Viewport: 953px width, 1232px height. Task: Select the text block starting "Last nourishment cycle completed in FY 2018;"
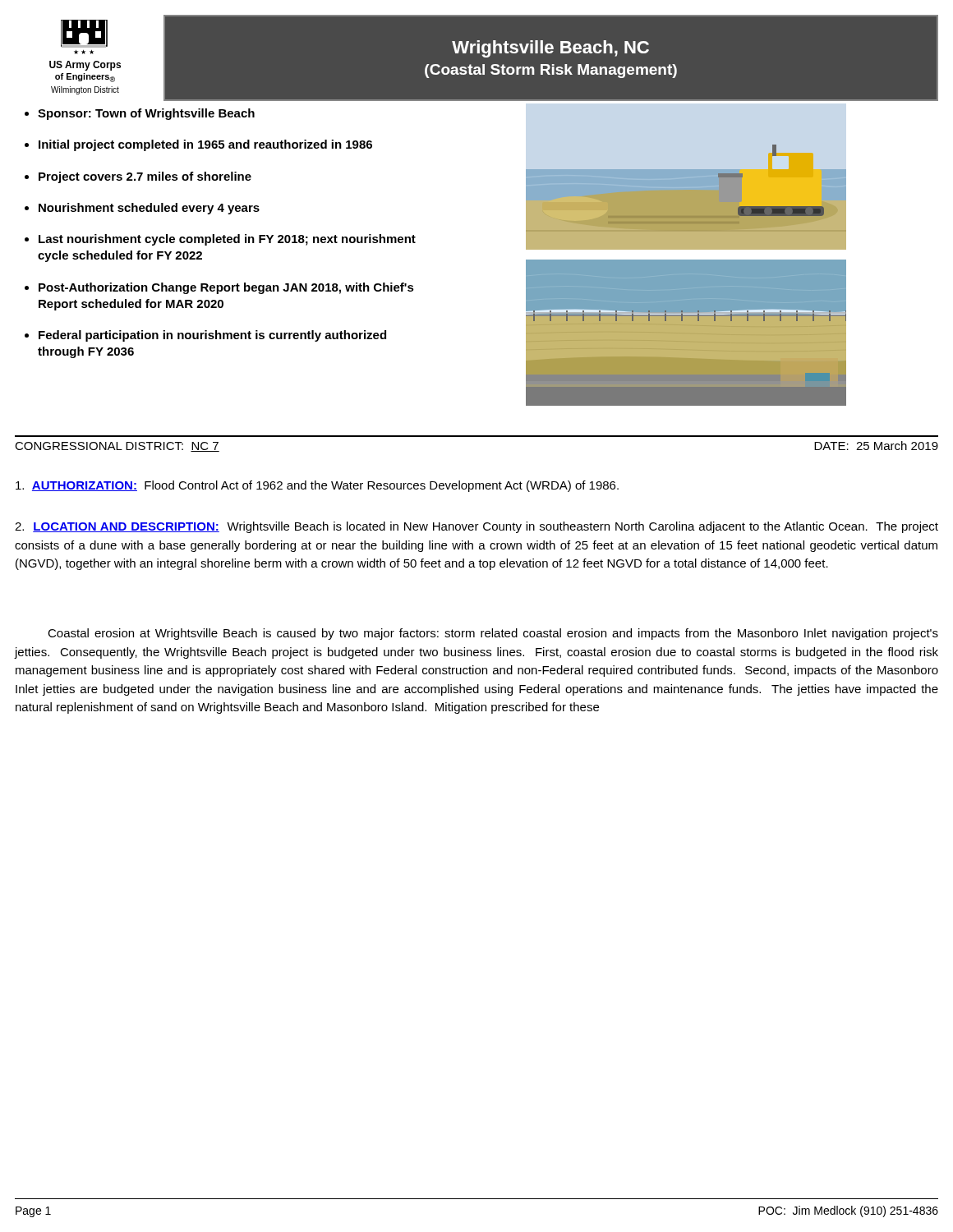227,247
